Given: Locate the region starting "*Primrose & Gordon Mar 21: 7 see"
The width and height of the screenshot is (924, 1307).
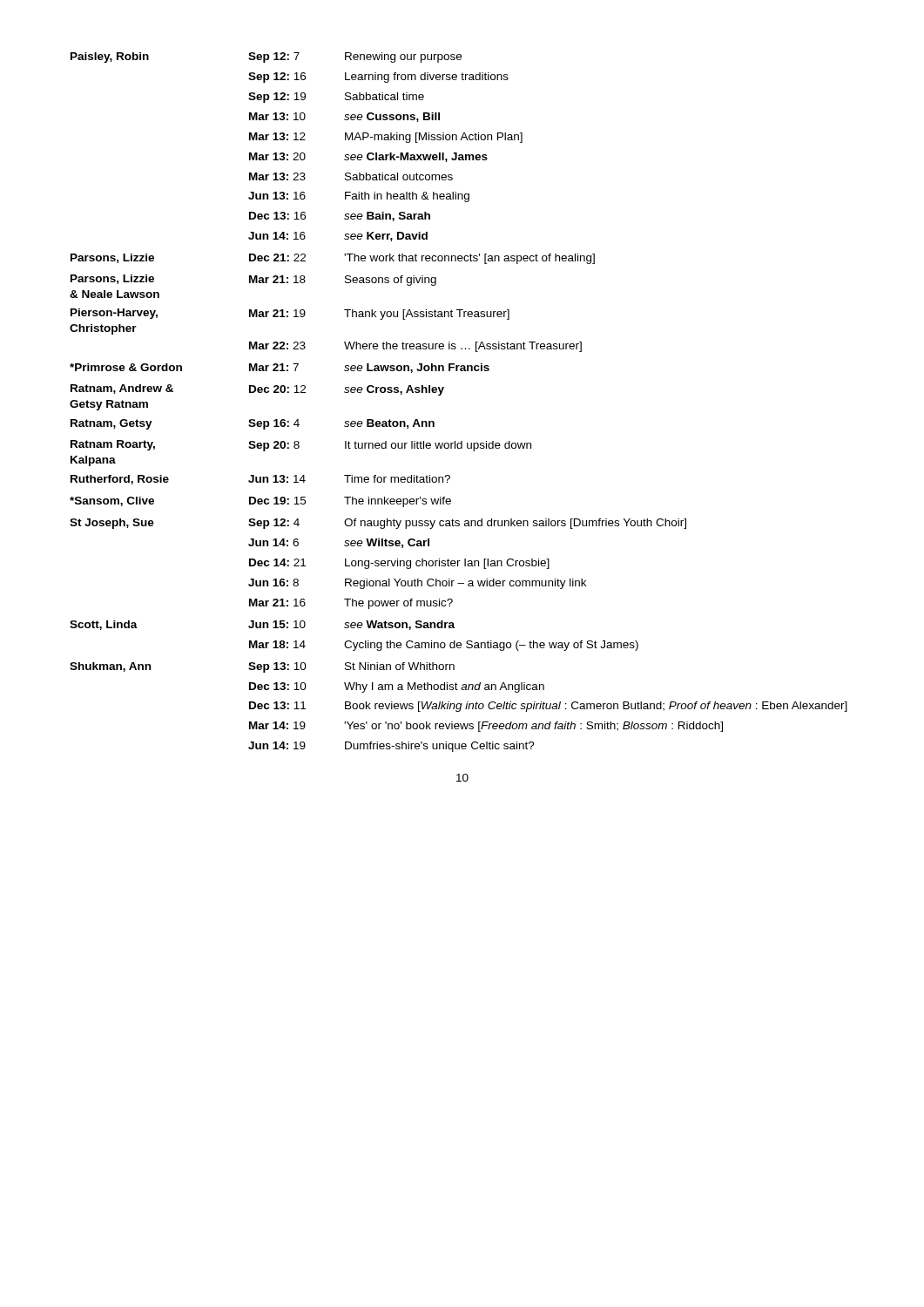Looking at the screenshot, I should coord(462,368).
